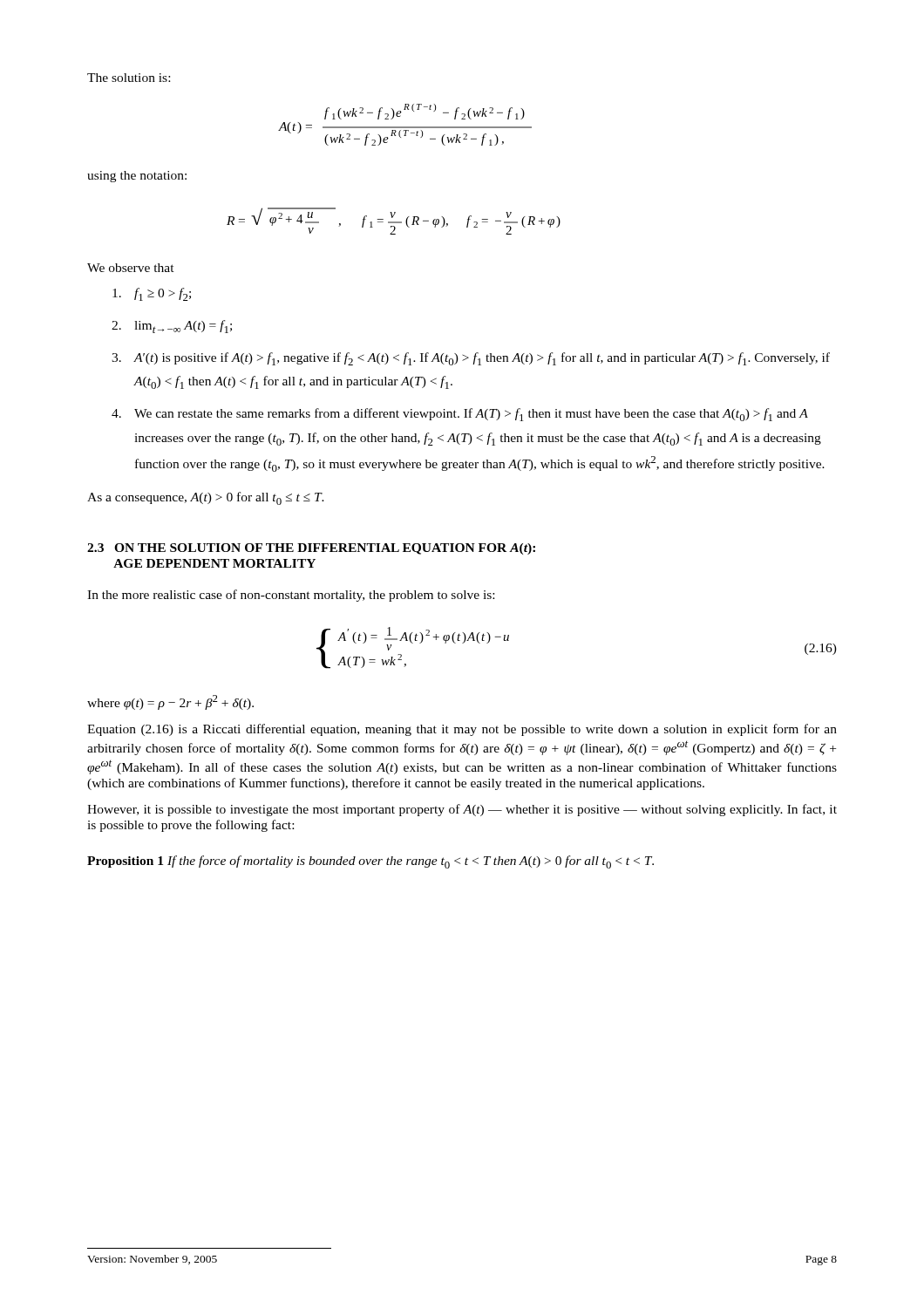Screen dimensions: 1308x924
Task: Locate the text block starting "f1 ≥ 0 > f2;"
Action: pyautogui.click(x=152, y=294)
